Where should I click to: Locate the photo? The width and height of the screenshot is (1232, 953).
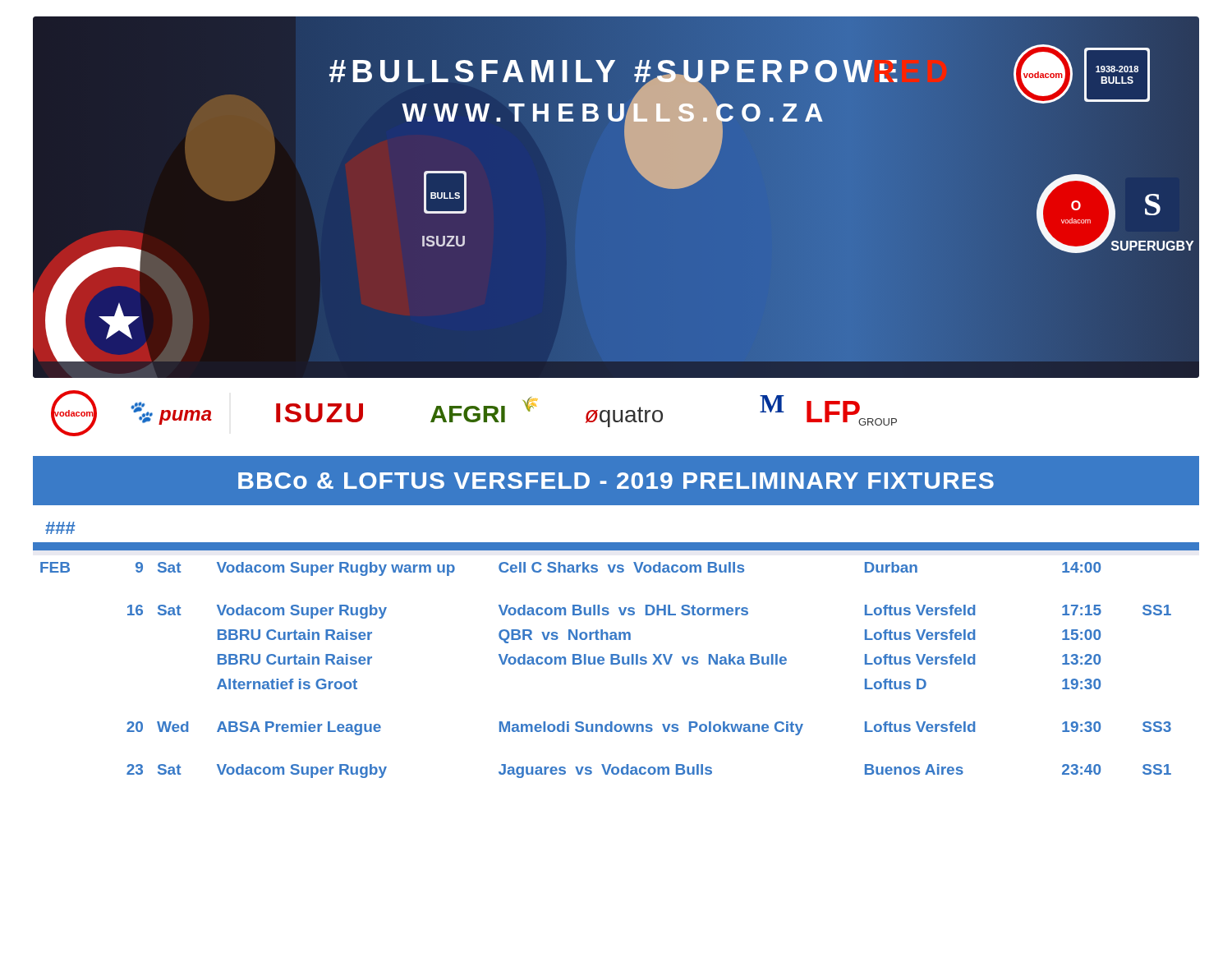(x=616, y=197)
